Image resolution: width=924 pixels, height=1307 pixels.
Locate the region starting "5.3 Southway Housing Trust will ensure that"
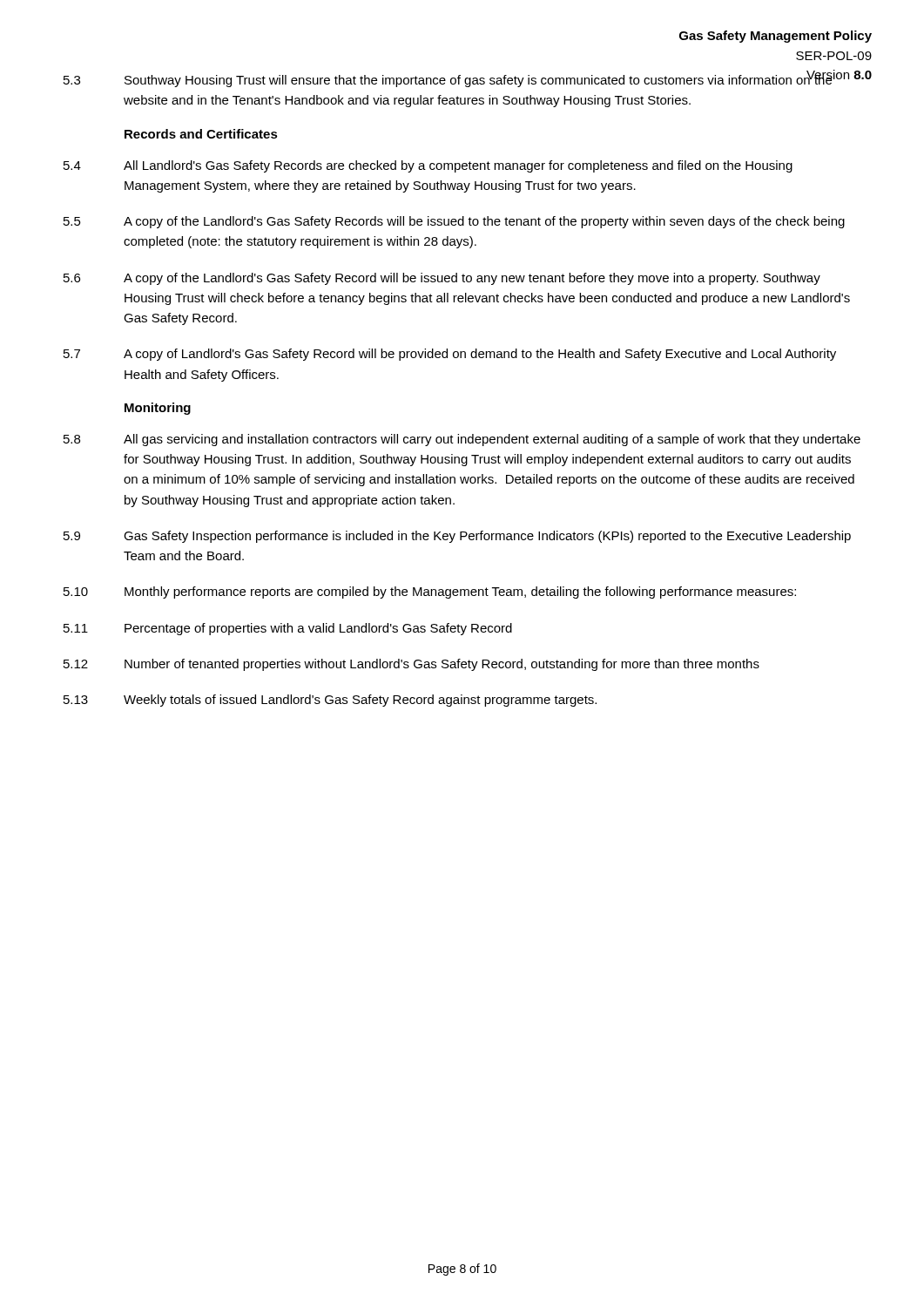click(x=462, y=90)
